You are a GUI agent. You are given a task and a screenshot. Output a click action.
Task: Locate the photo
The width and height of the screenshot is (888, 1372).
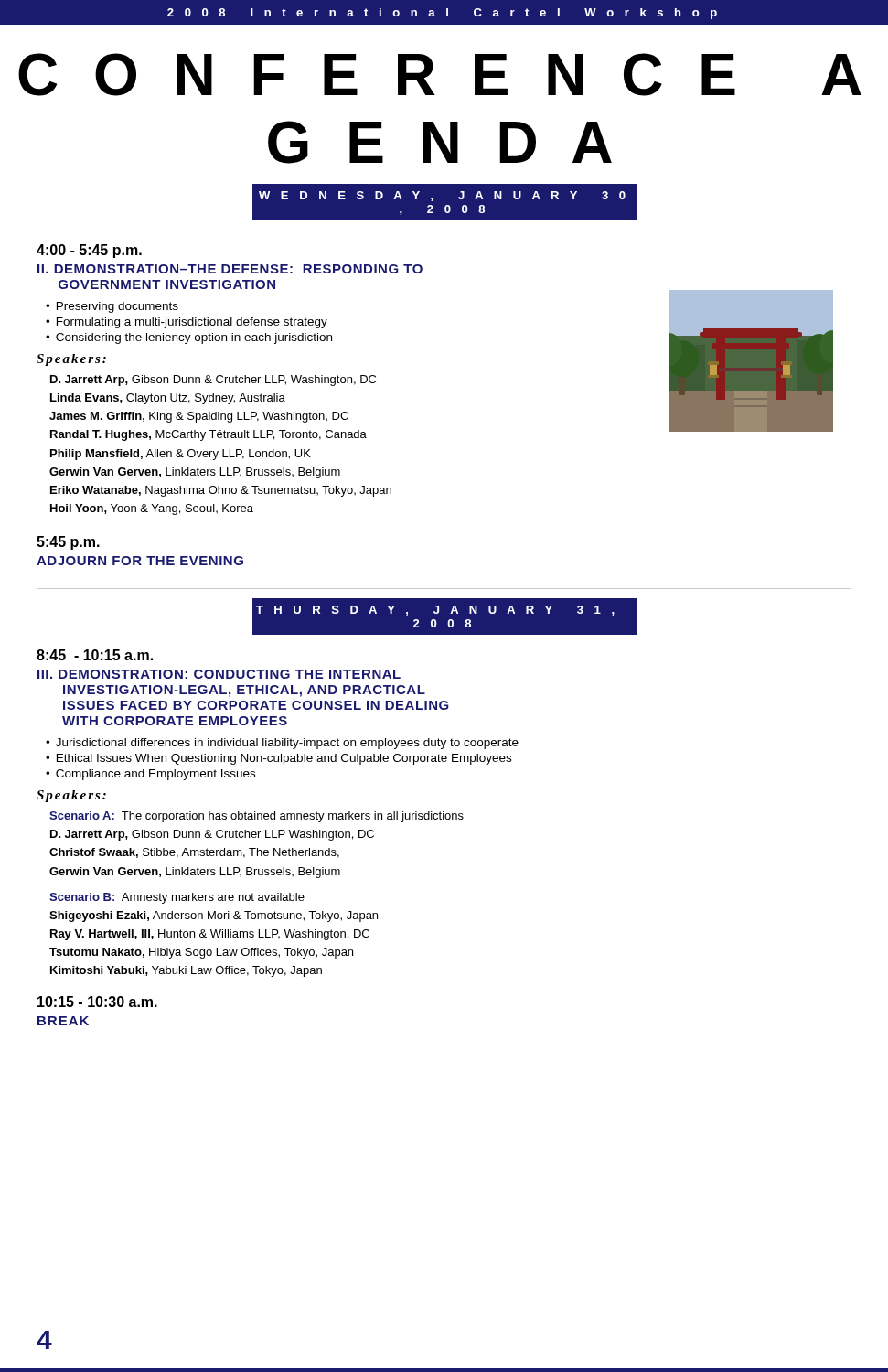pyautogui.click(x=760, y=362)
